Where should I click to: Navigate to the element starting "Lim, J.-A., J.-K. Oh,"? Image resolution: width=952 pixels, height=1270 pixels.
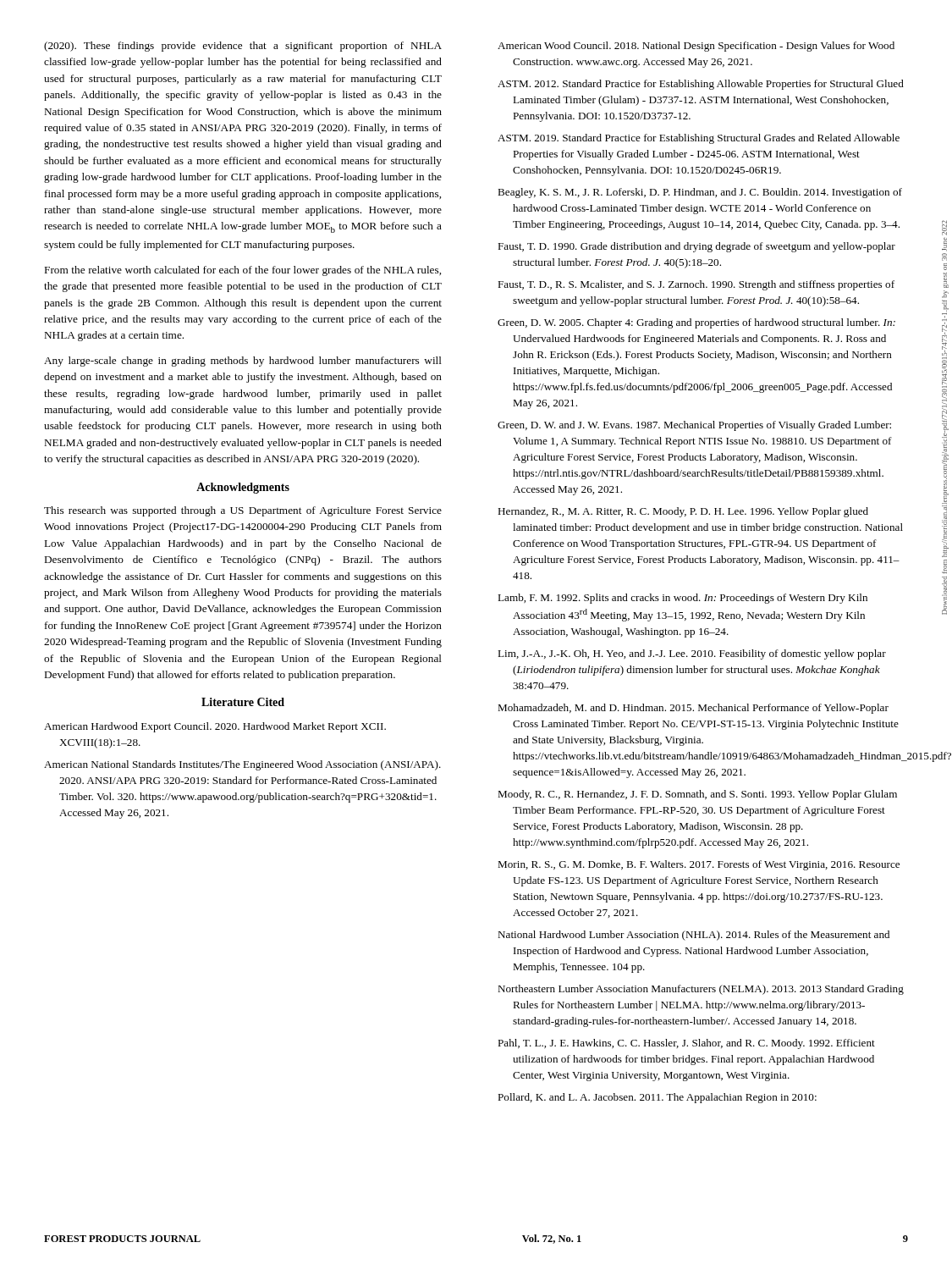pyautogui.click(x=692, y=670)
